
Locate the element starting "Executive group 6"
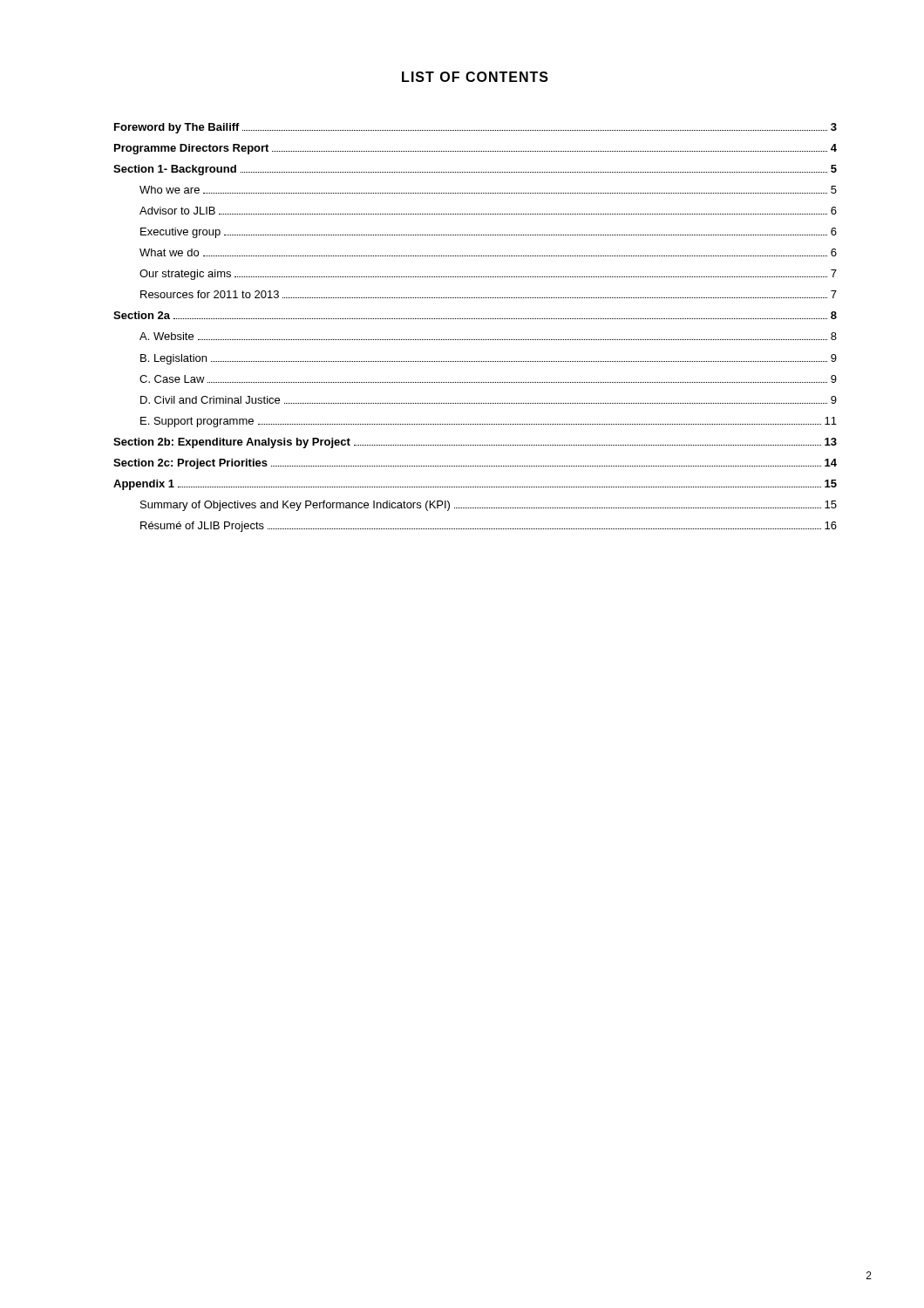pos(488,232)
